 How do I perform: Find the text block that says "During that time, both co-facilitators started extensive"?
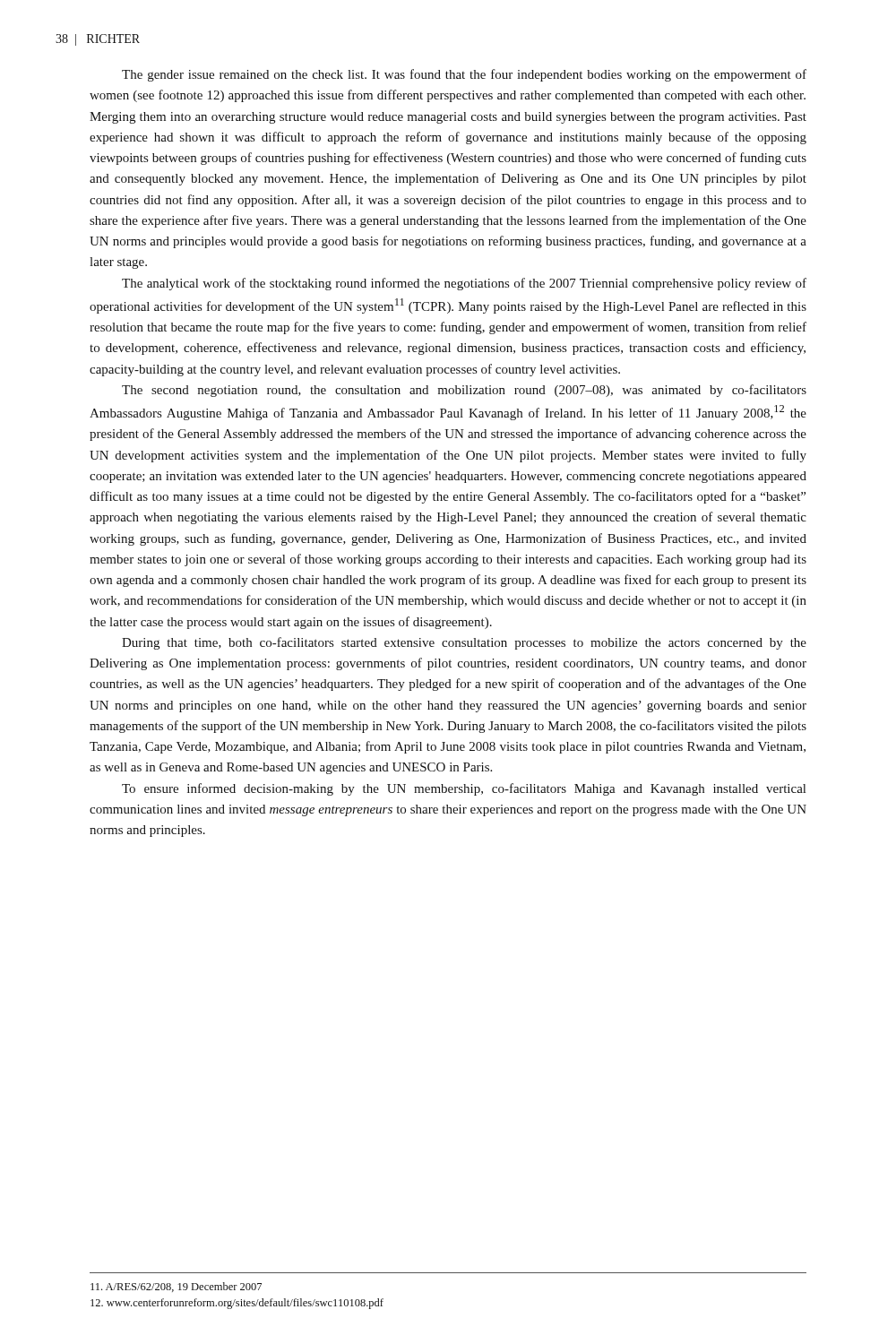pos(448,705)
